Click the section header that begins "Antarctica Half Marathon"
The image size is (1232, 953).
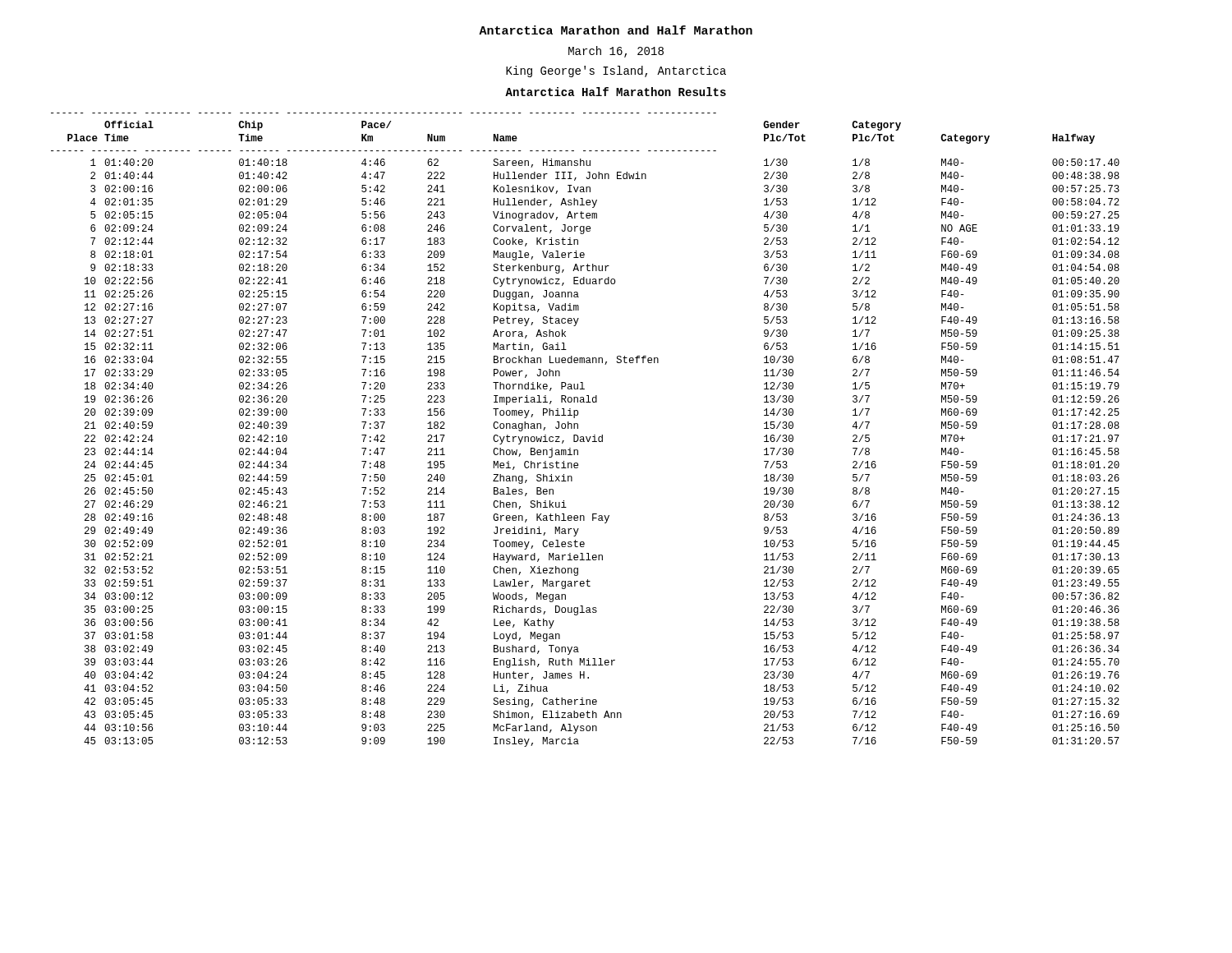point(616,93)
